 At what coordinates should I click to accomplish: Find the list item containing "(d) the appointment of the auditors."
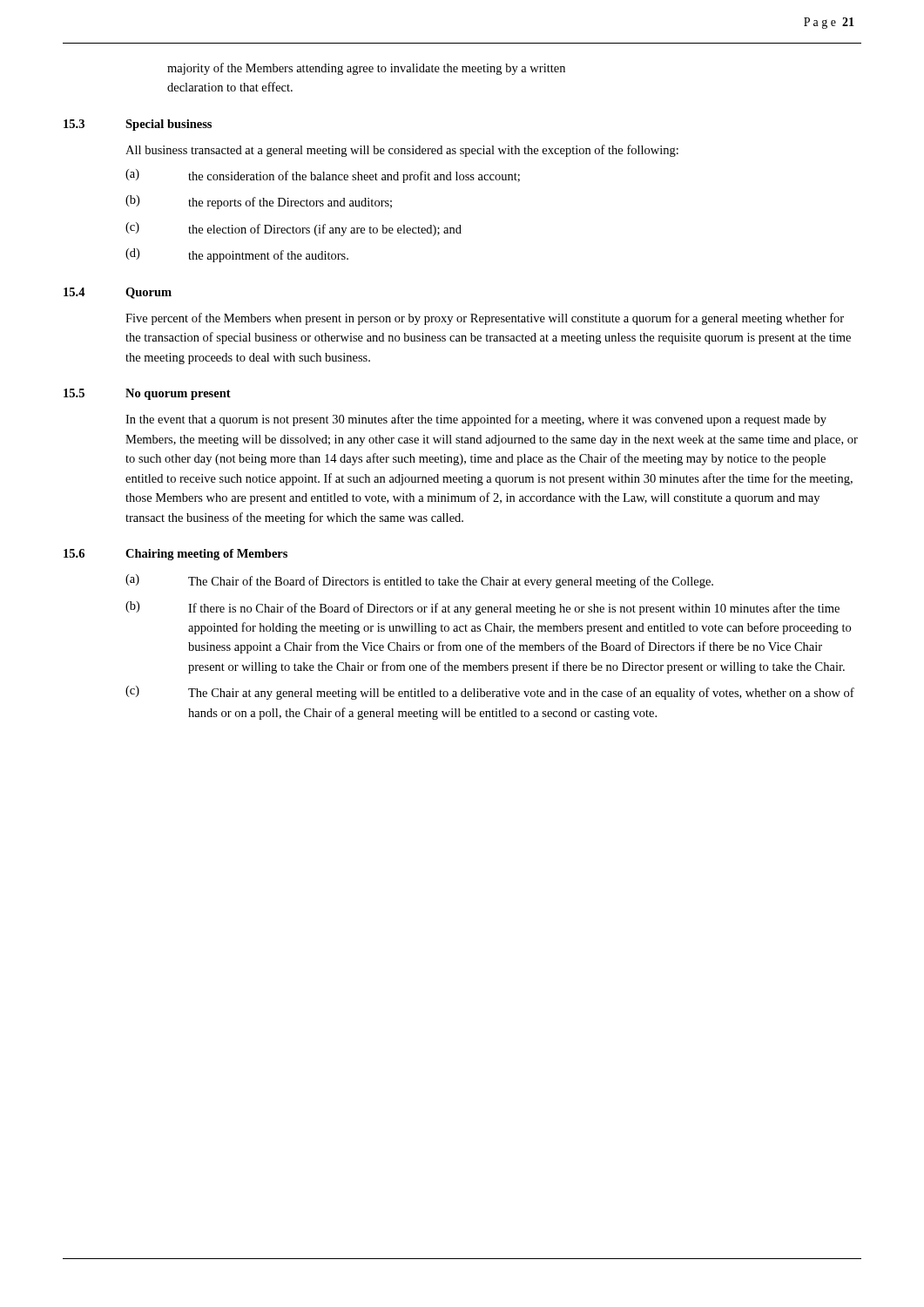pos(237,255)
